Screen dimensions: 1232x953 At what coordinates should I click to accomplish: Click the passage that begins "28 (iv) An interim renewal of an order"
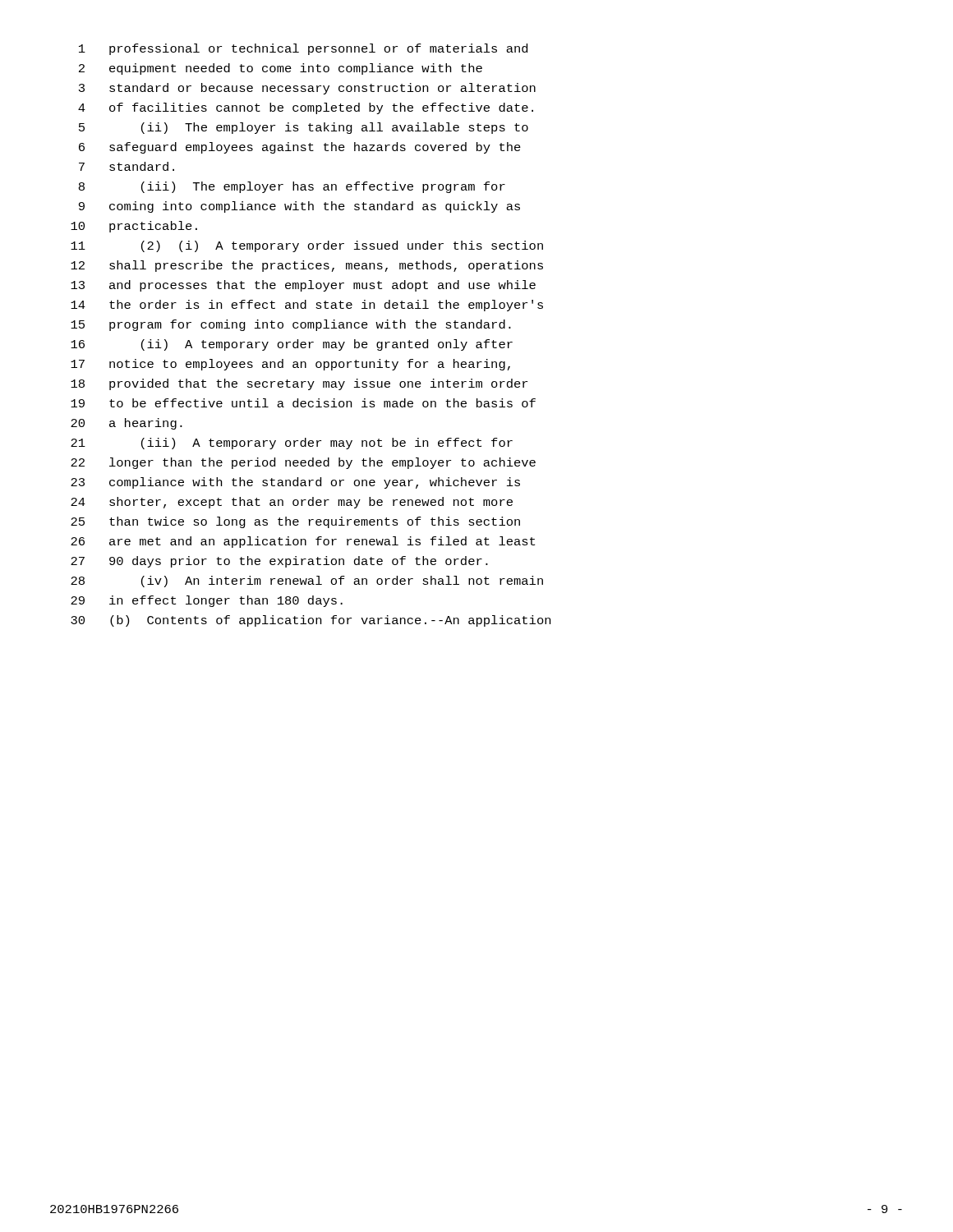pos(476,582)
